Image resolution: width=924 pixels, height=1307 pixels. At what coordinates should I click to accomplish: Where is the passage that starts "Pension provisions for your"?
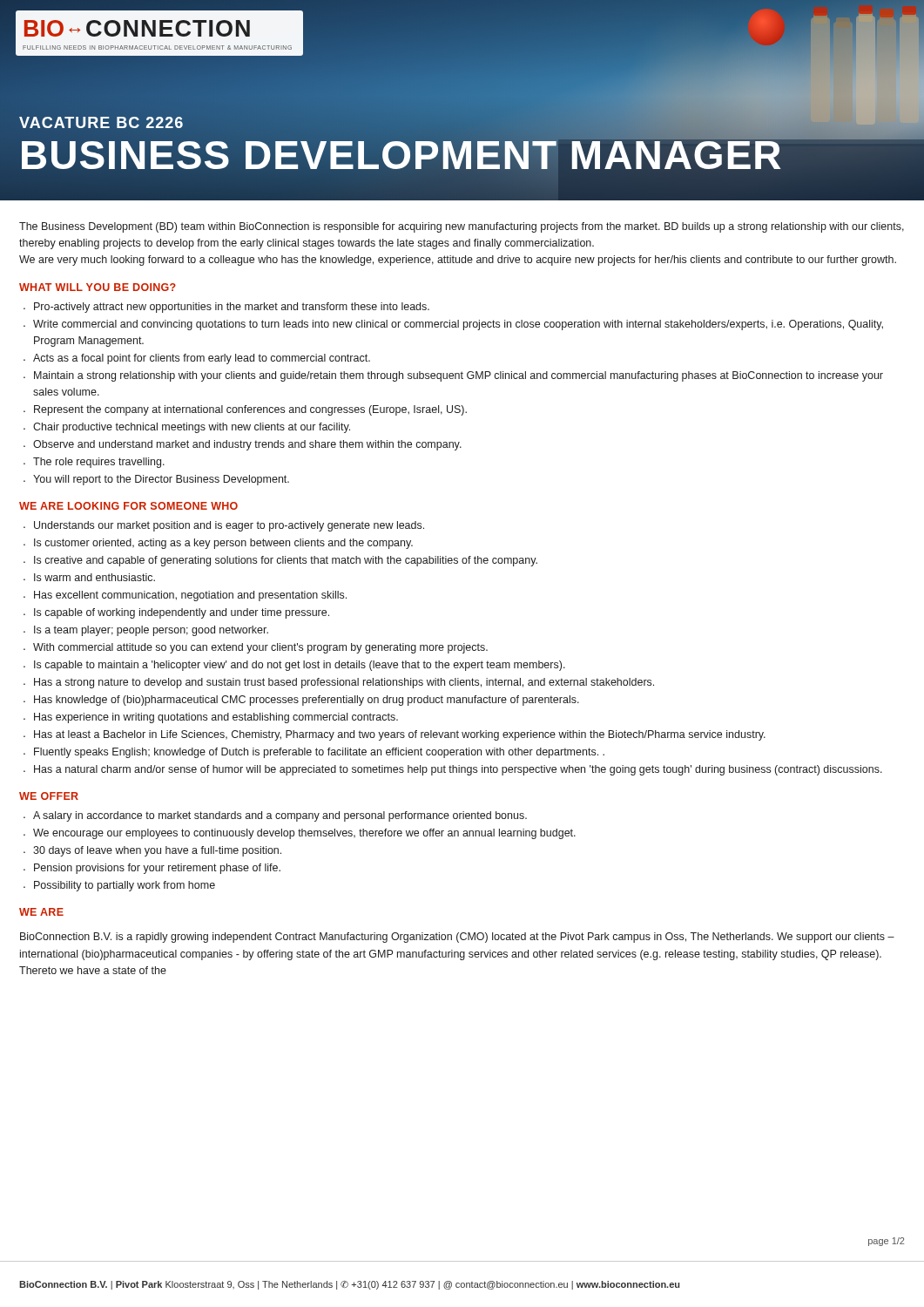click(157, 868)
